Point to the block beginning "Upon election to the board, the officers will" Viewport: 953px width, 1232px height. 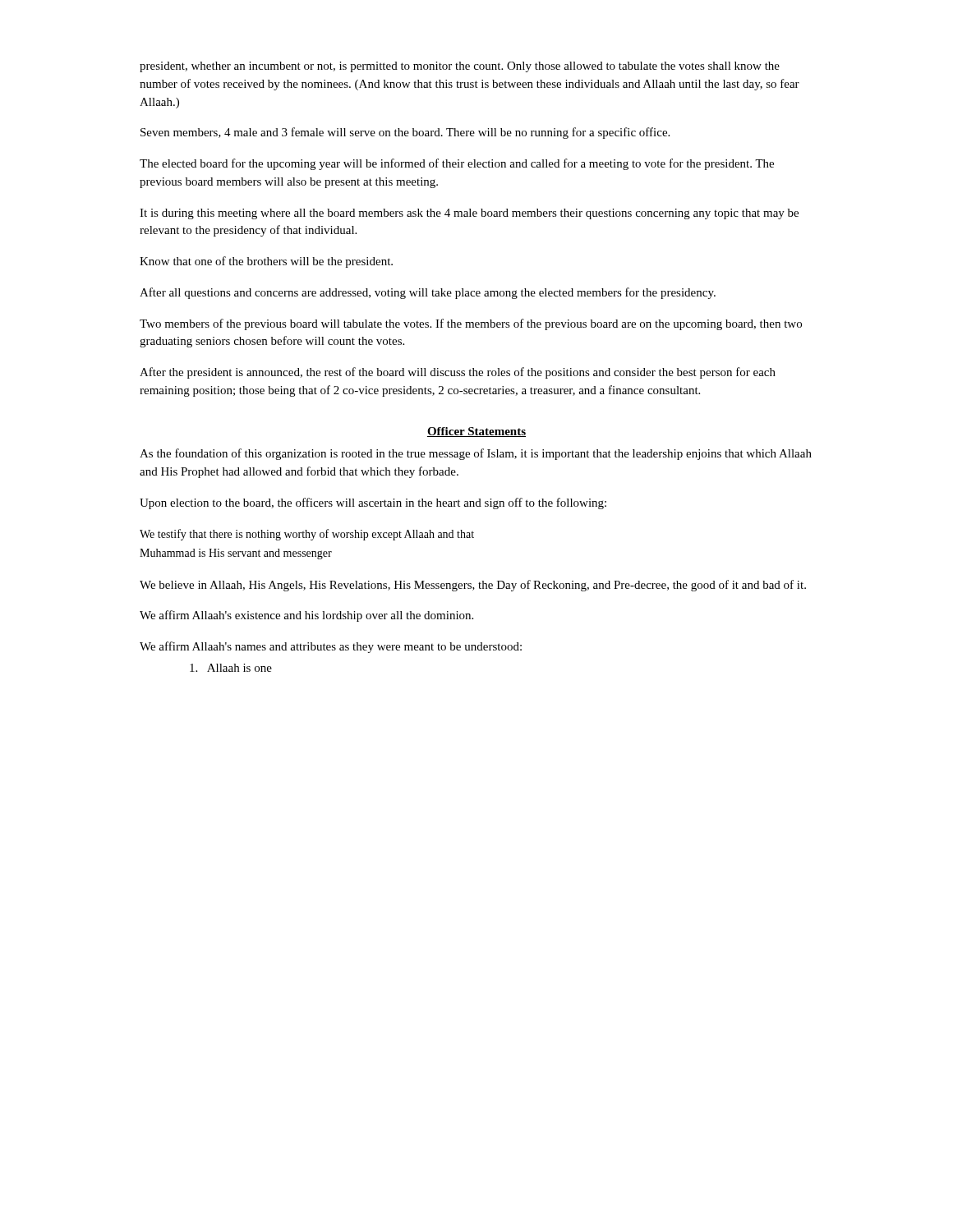coord(374,502)
